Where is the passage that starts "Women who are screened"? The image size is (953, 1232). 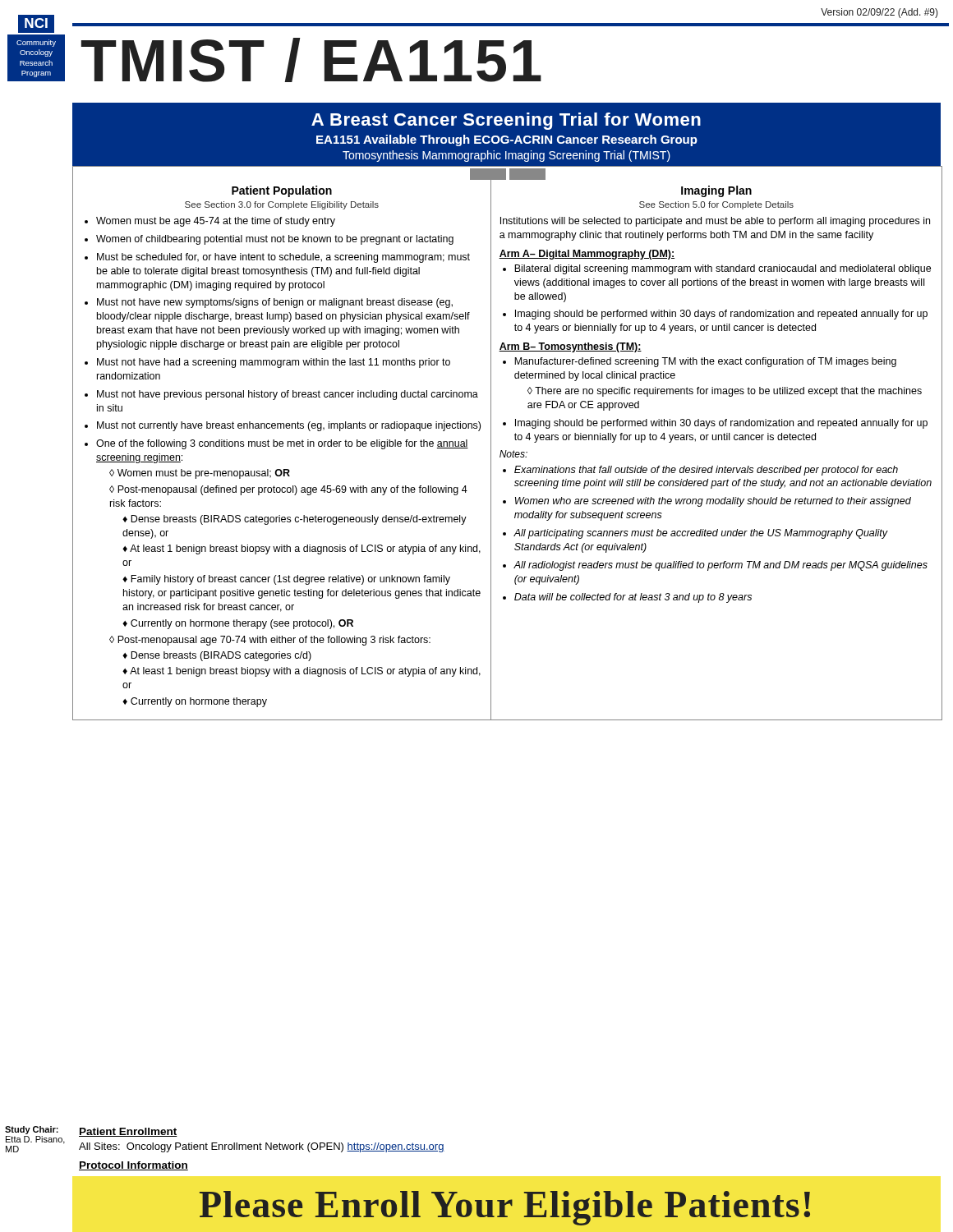tap(712, 508)
